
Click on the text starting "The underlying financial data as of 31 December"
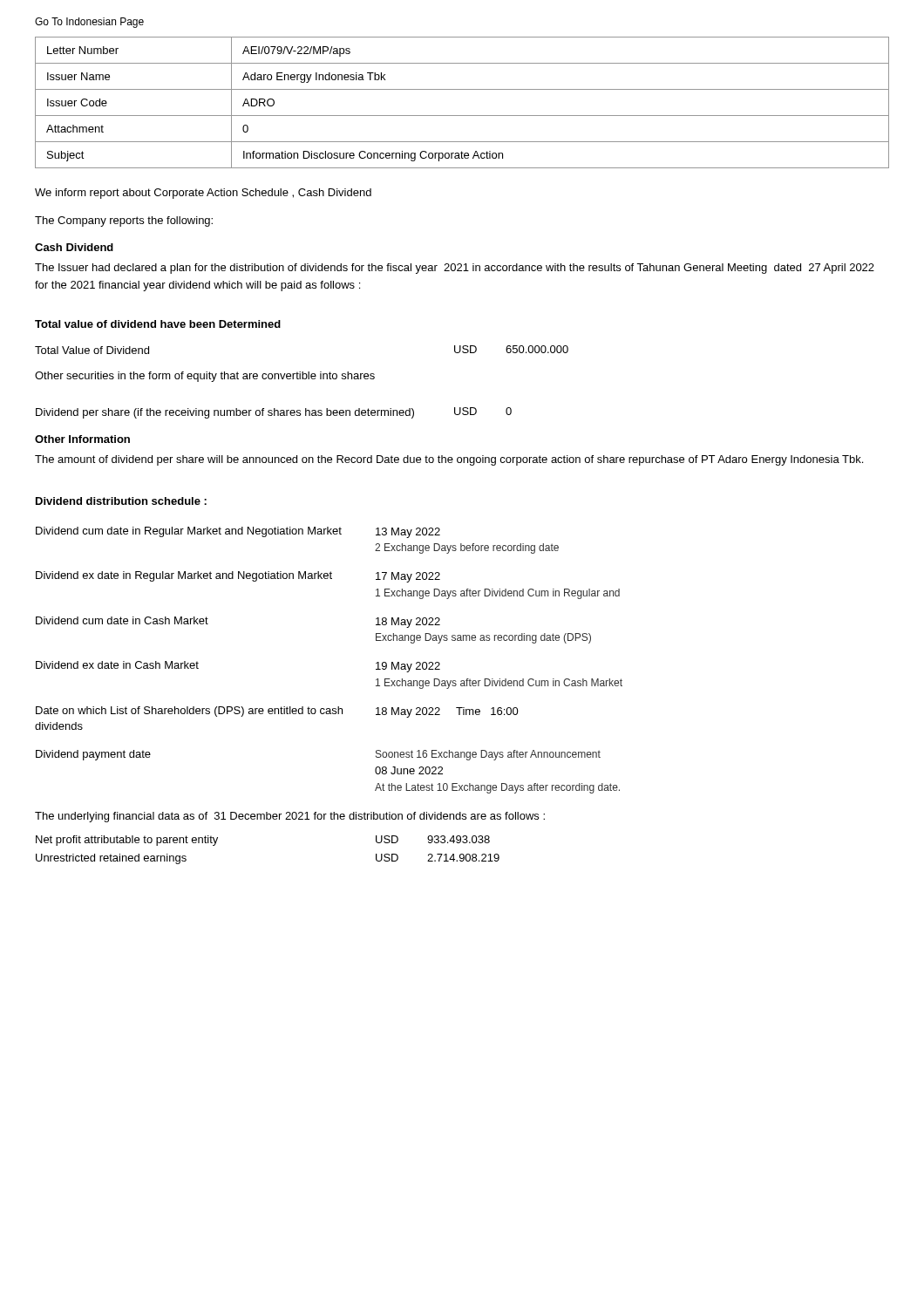pos(290,816)
